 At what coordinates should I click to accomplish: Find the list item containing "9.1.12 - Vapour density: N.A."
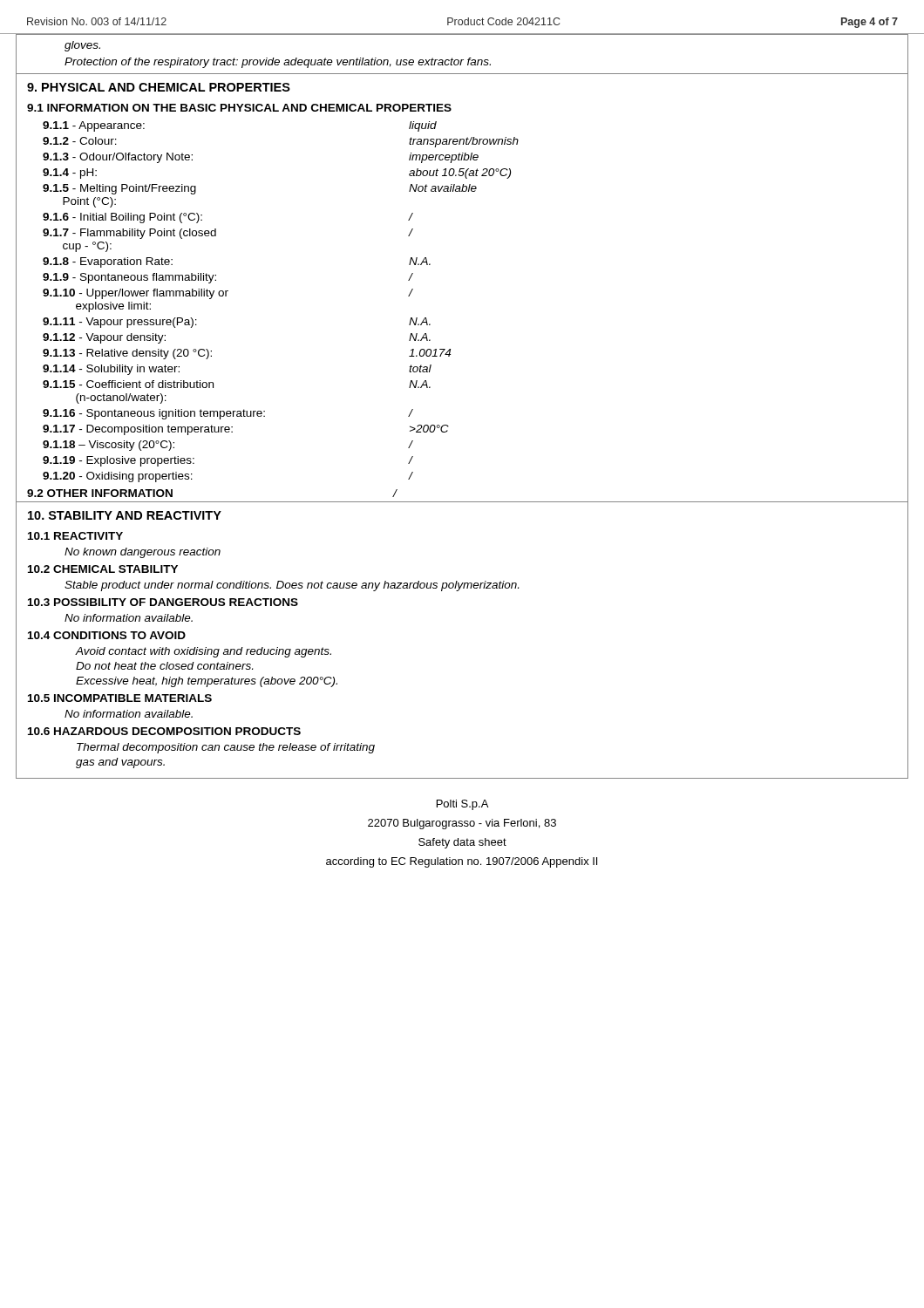tap(104, 338)
